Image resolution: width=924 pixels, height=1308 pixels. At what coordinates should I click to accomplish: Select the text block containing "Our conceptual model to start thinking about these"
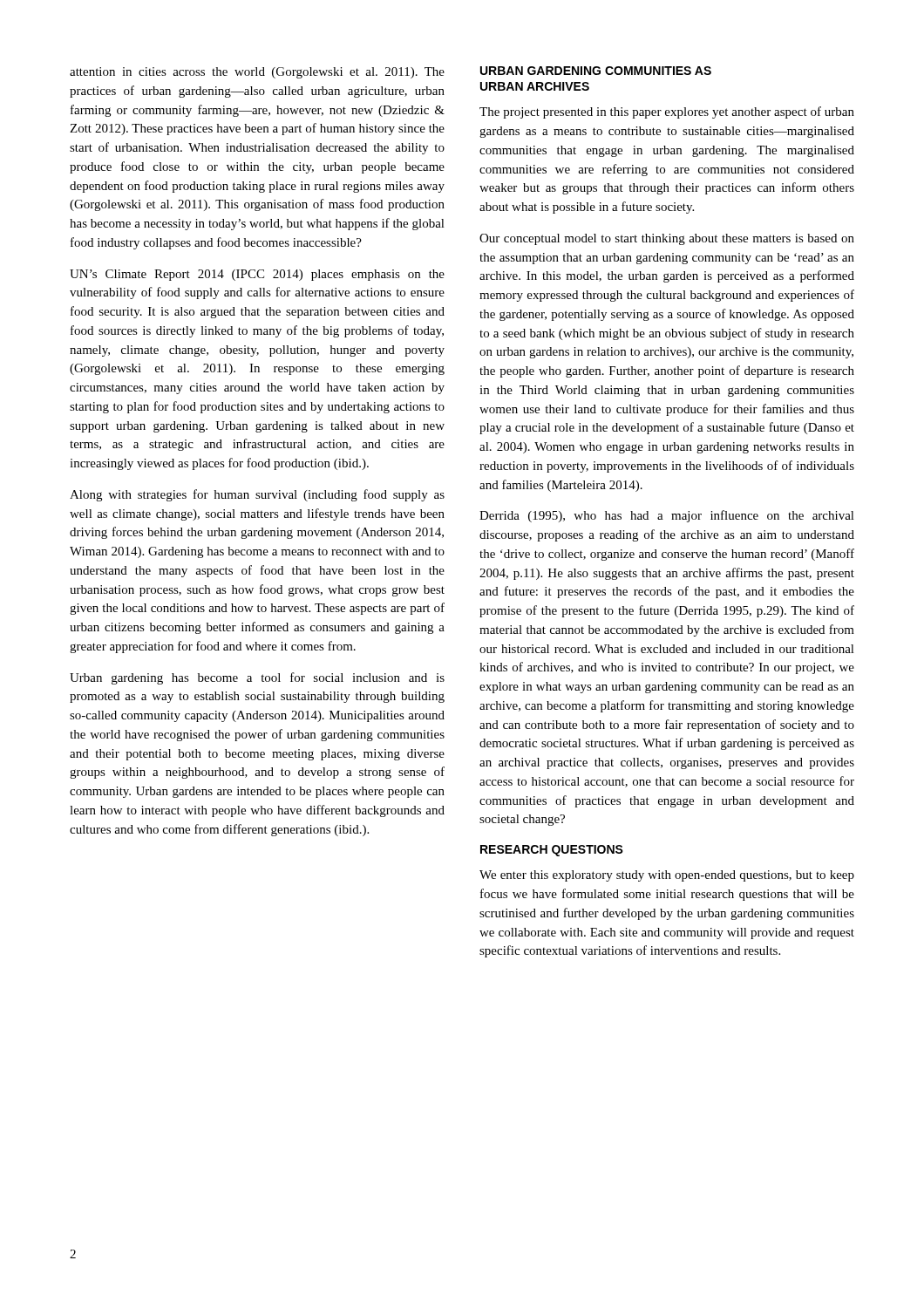click(667, 361)
